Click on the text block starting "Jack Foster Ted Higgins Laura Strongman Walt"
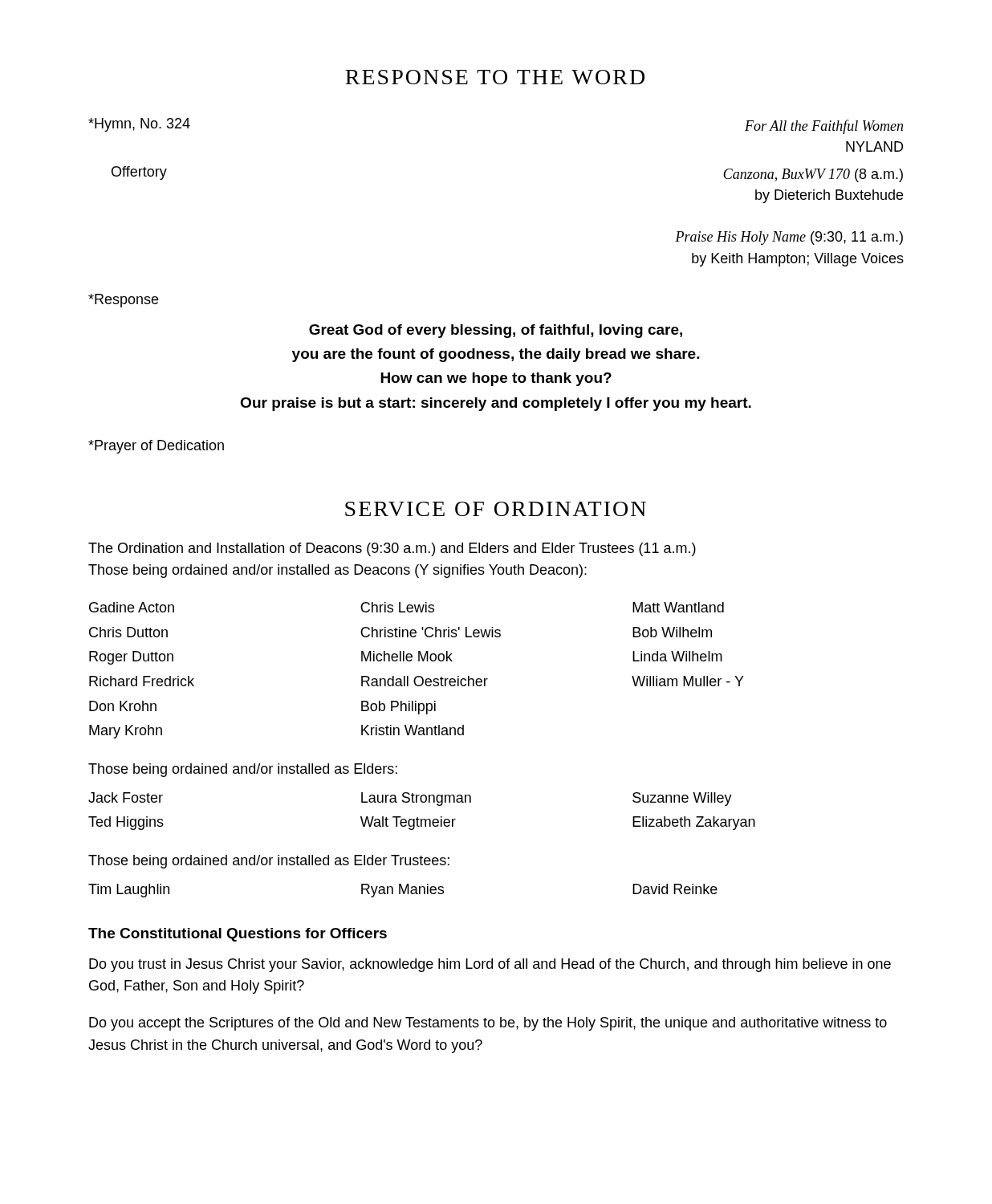 pyautogui.click(x=410, y=799)
